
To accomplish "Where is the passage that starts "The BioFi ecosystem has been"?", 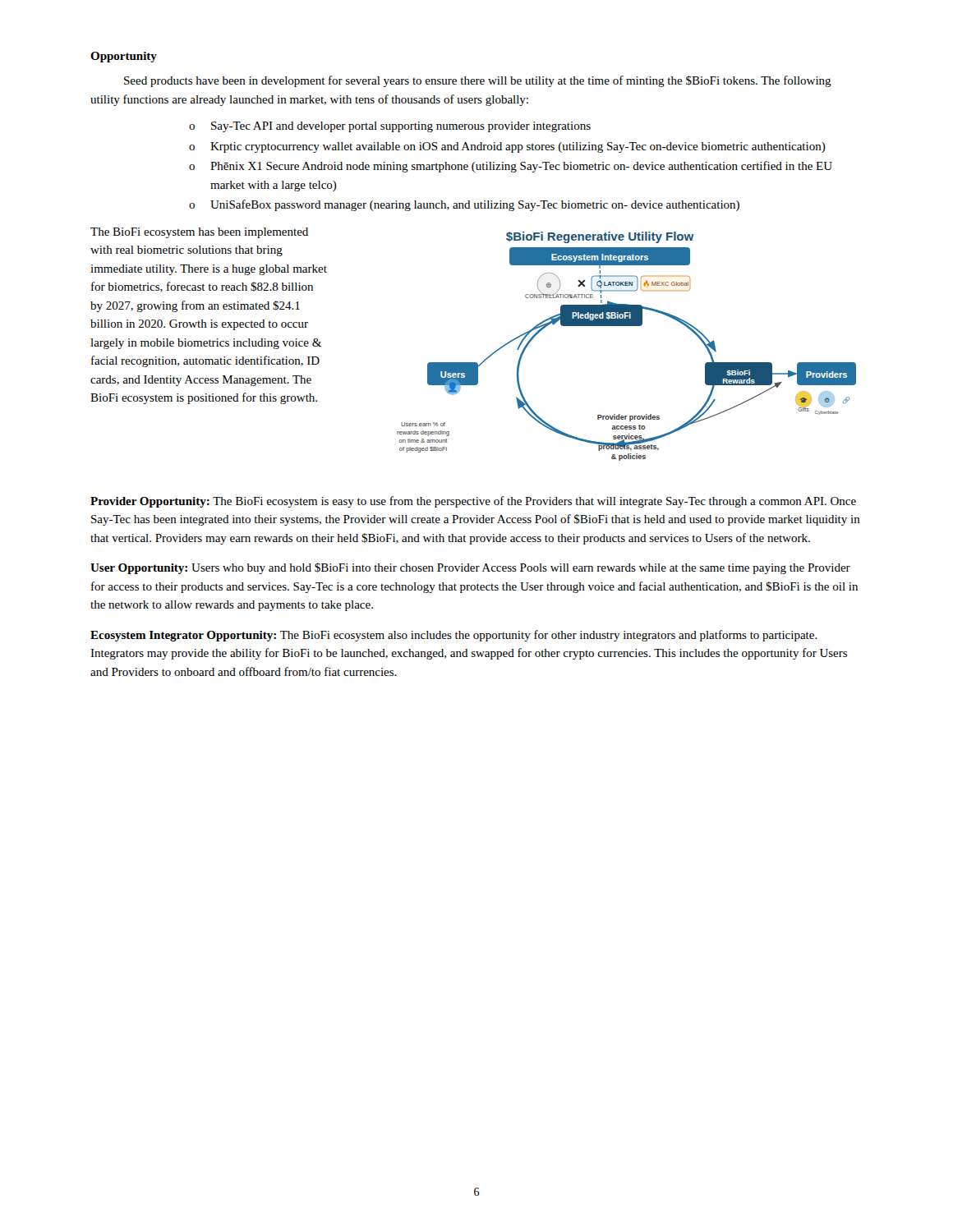I will [x=209, y=314].
